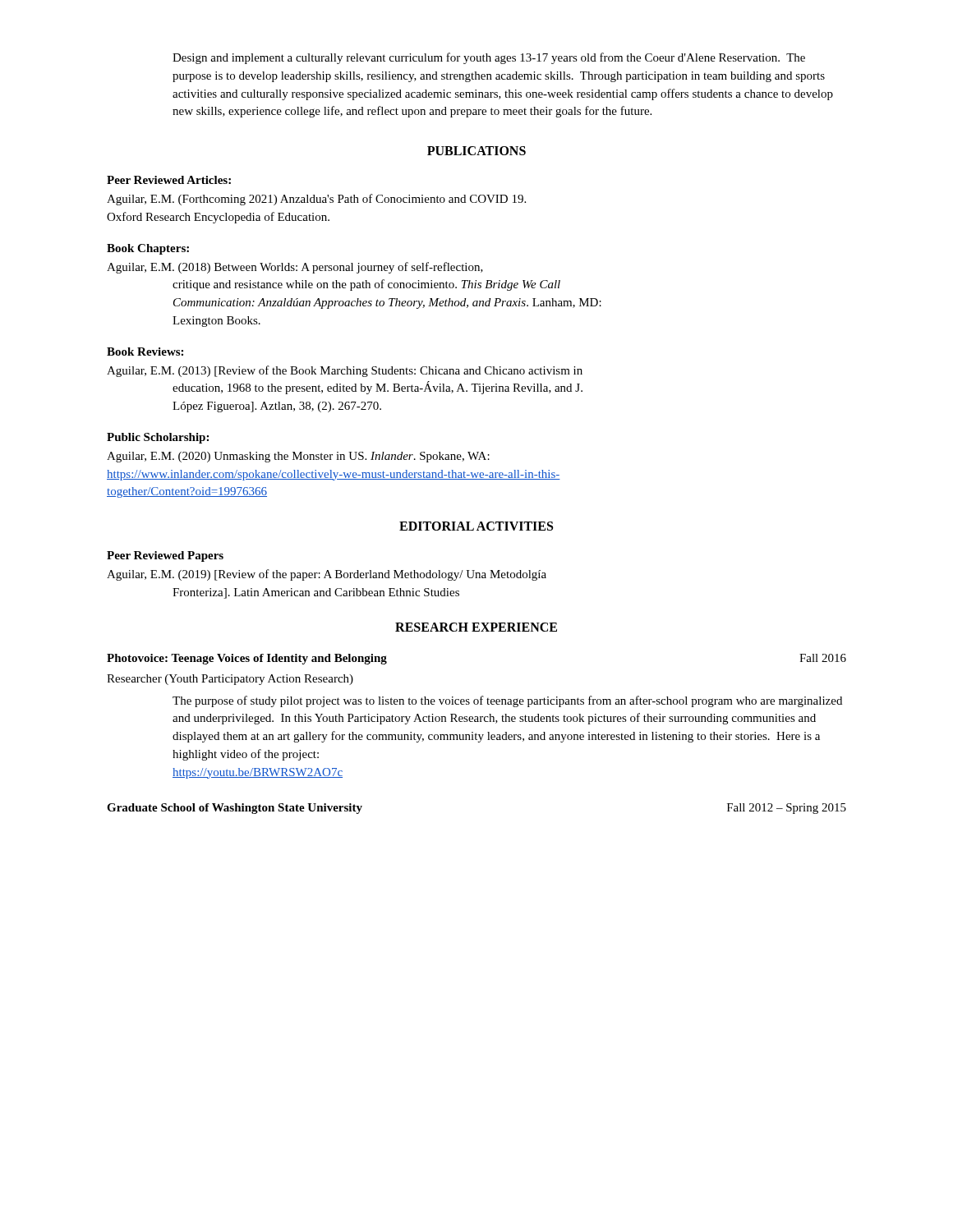
Task: Locate the section header containing "Book Reviews:"
Action: point(146,351)
